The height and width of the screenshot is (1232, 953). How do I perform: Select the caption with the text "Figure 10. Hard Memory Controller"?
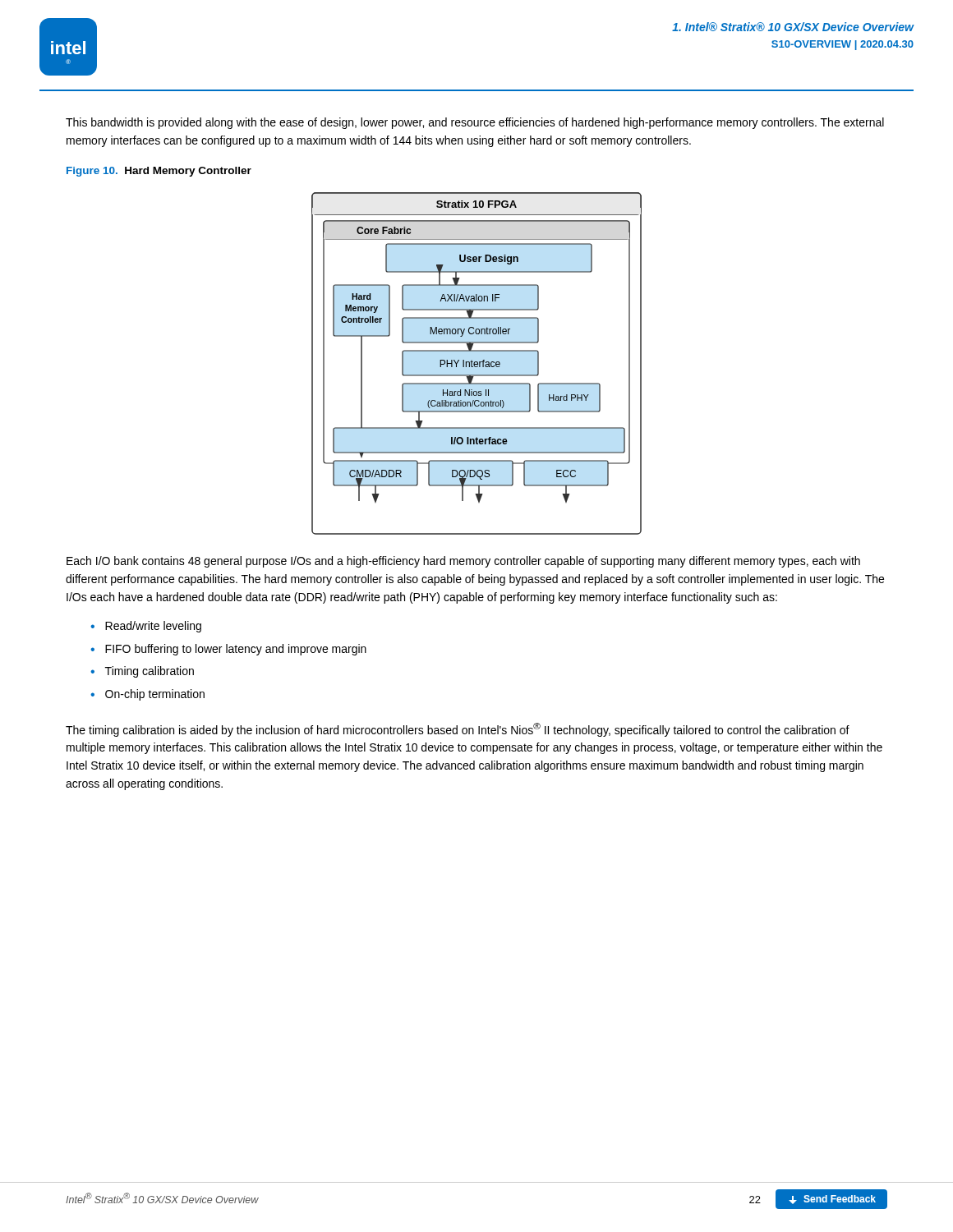pyautogui.click(x=158, y=171)
